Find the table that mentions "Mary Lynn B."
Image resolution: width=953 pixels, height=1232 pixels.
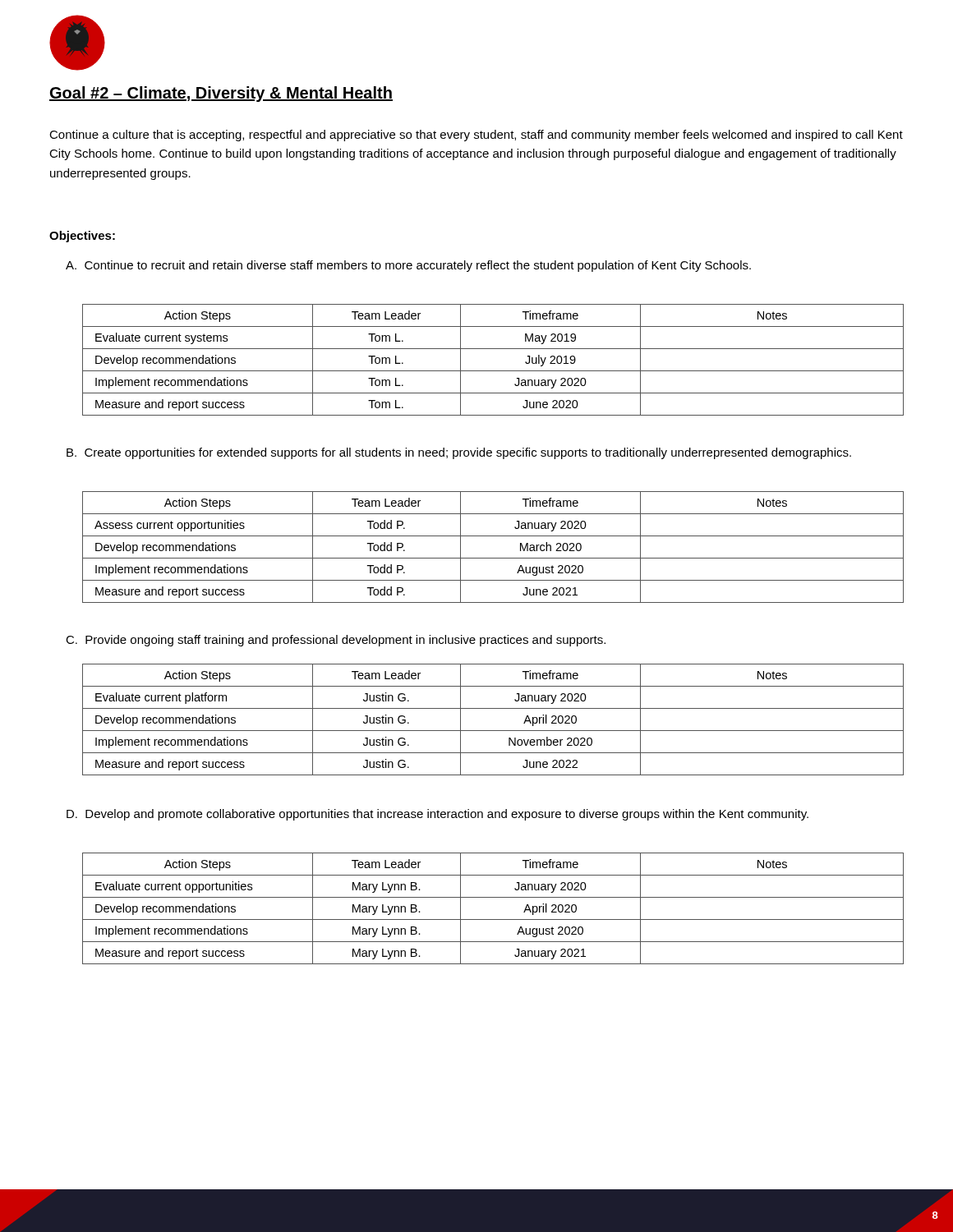click(x=493, y=908)
